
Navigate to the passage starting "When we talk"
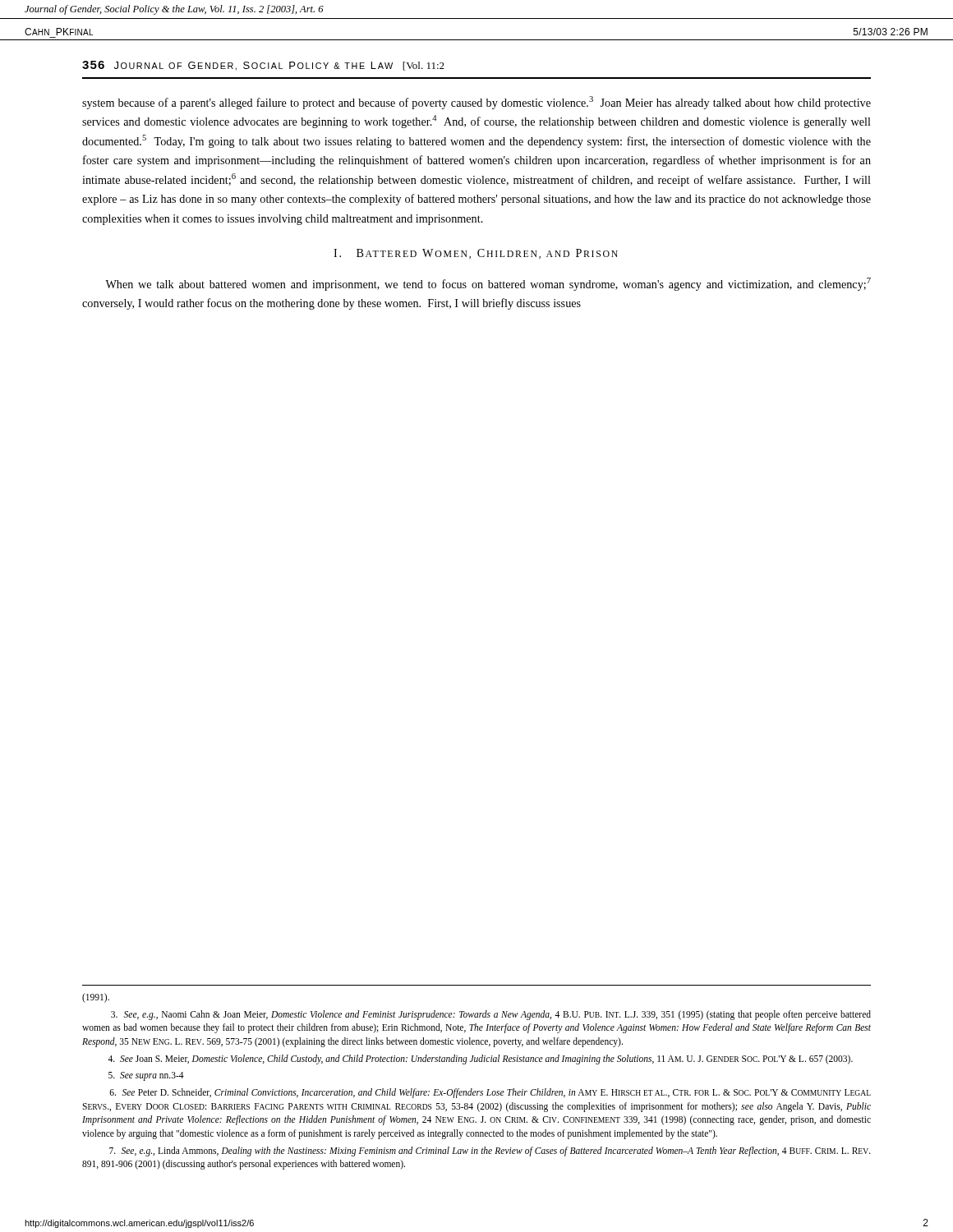click(476, 293)
